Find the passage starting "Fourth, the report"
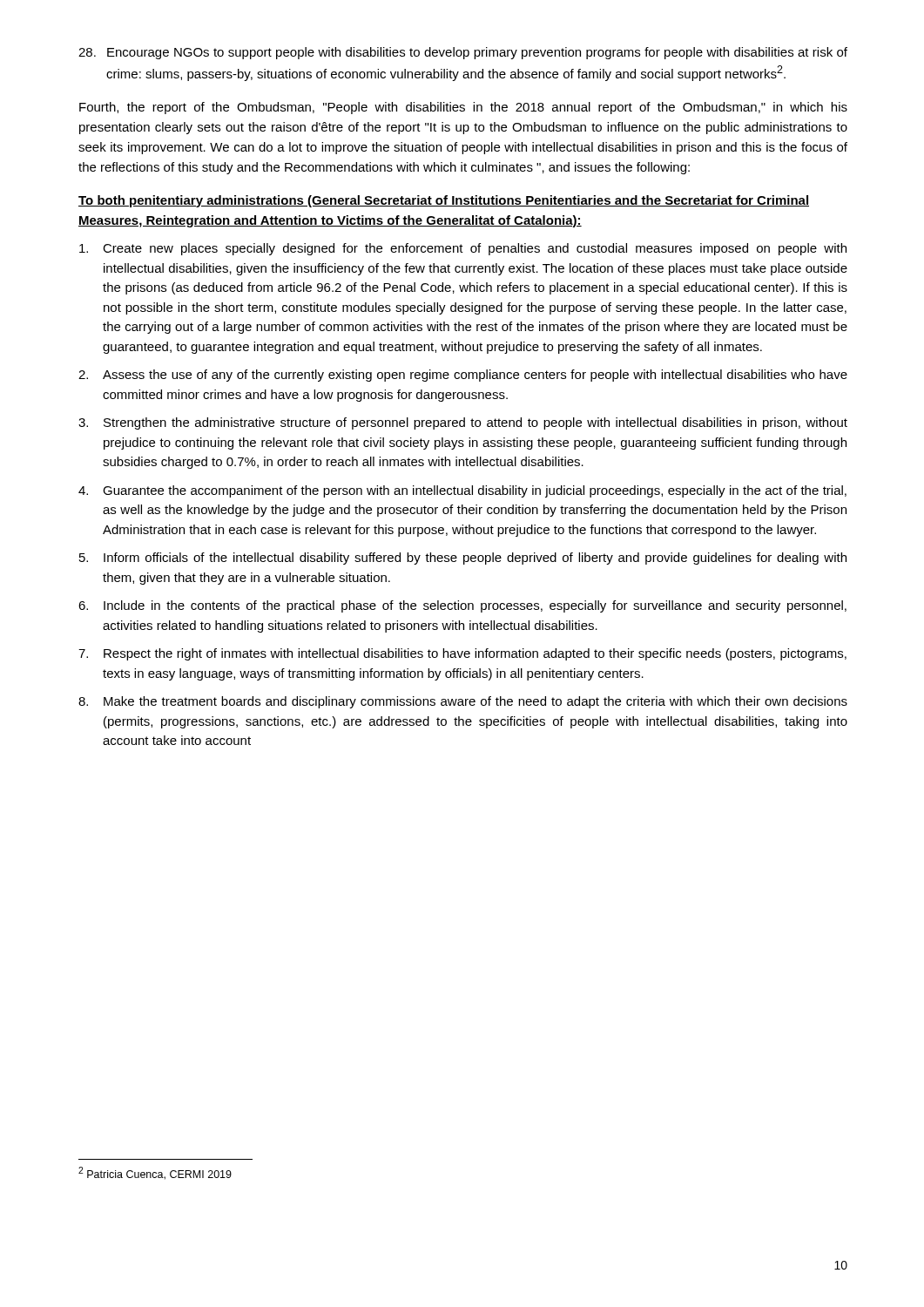924x1307 pixels. [x=463, y=137]
